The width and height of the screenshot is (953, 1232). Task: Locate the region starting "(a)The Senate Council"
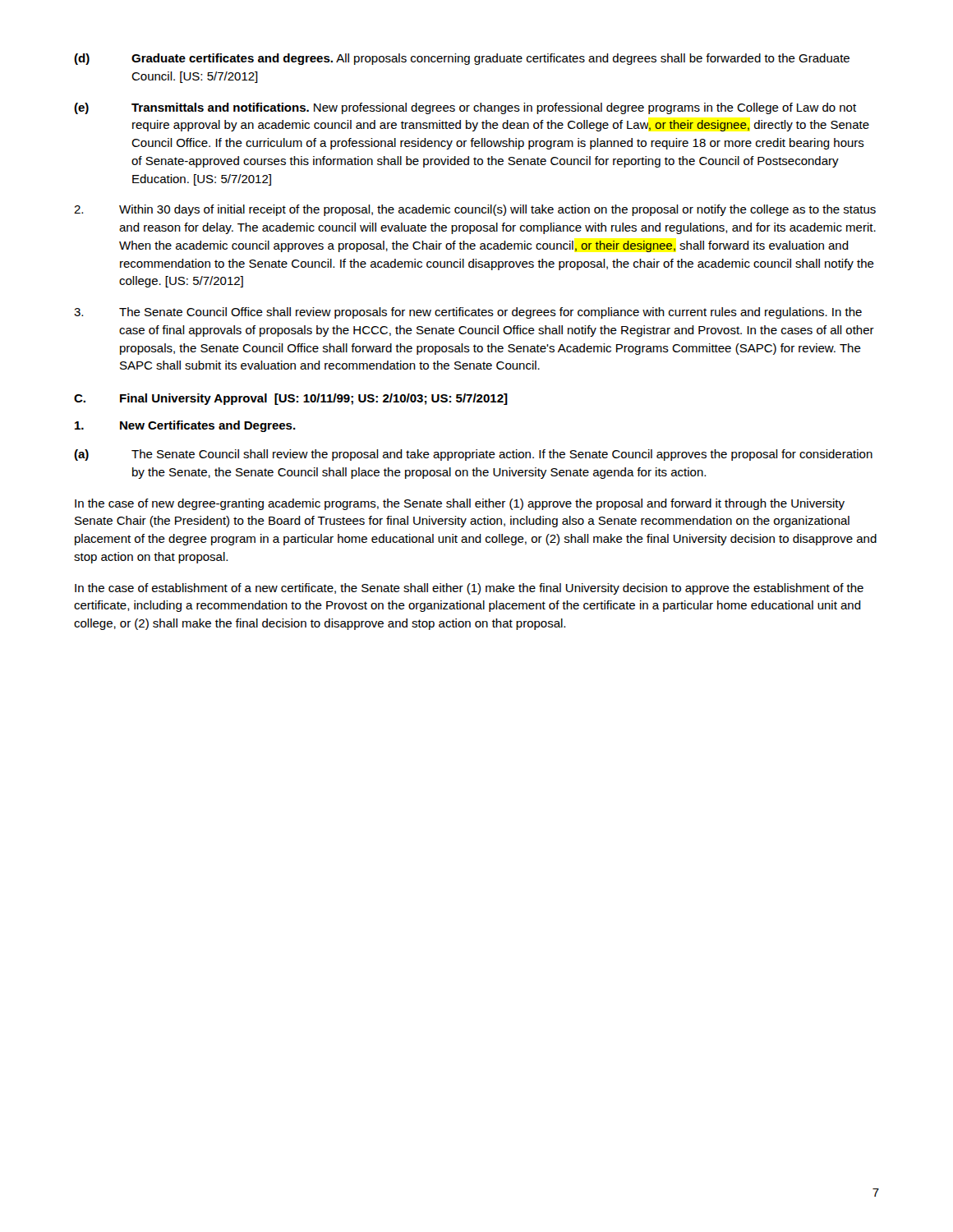[x=476, y=463]
